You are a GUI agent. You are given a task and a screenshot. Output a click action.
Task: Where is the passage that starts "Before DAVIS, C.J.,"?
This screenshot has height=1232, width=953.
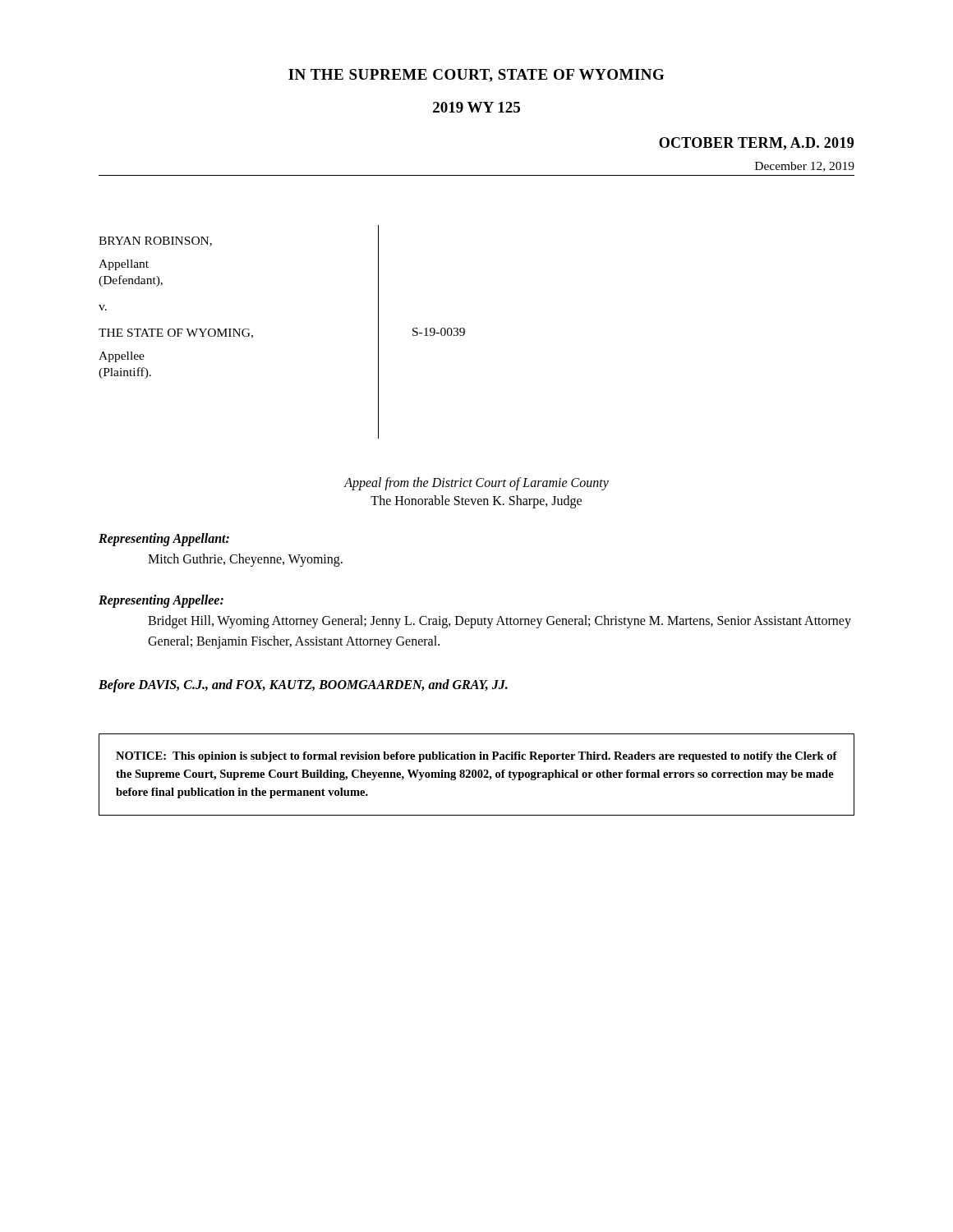click(303, 685)
